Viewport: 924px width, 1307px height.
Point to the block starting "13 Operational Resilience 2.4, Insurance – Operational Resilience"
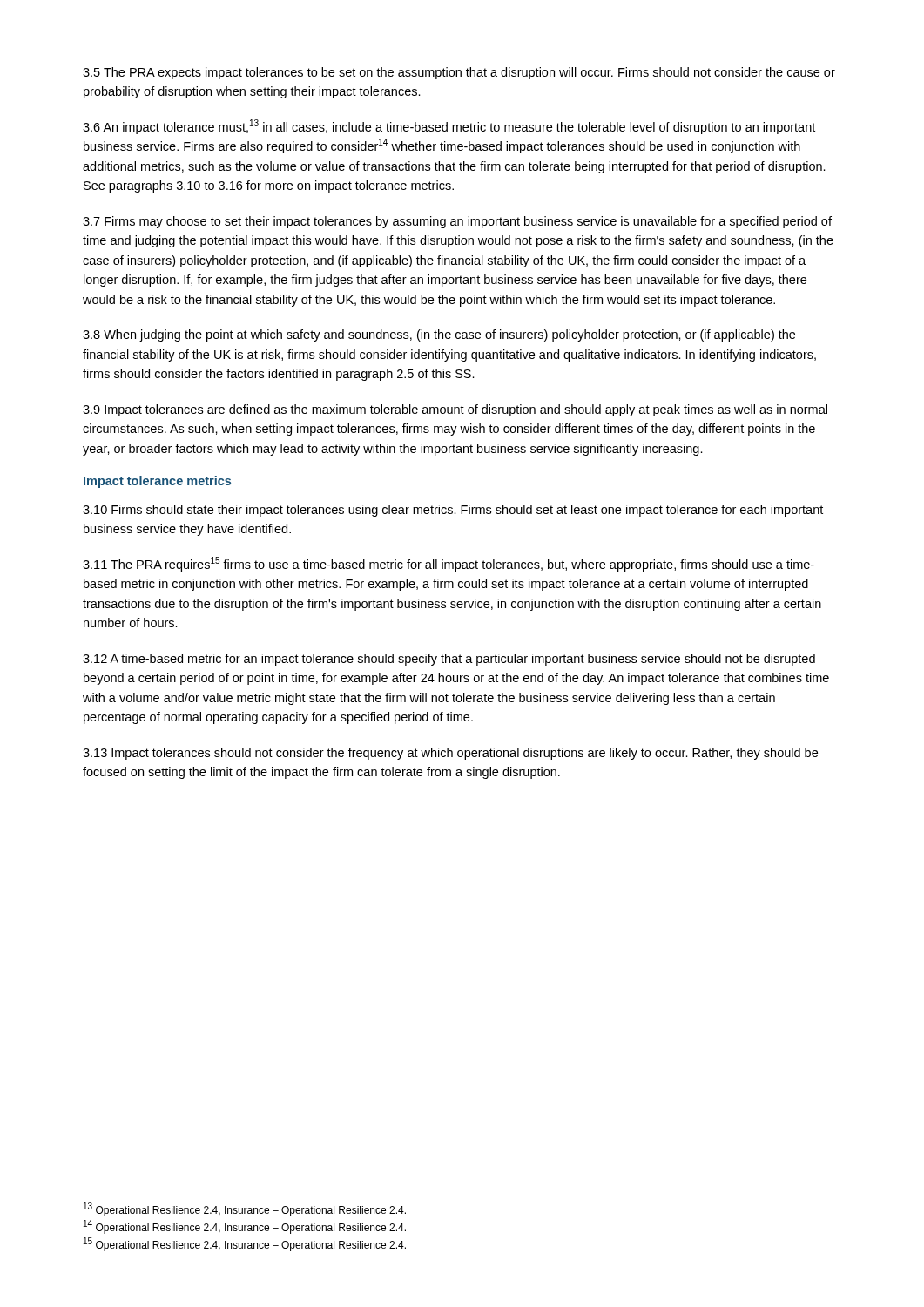pos(245,1209)
